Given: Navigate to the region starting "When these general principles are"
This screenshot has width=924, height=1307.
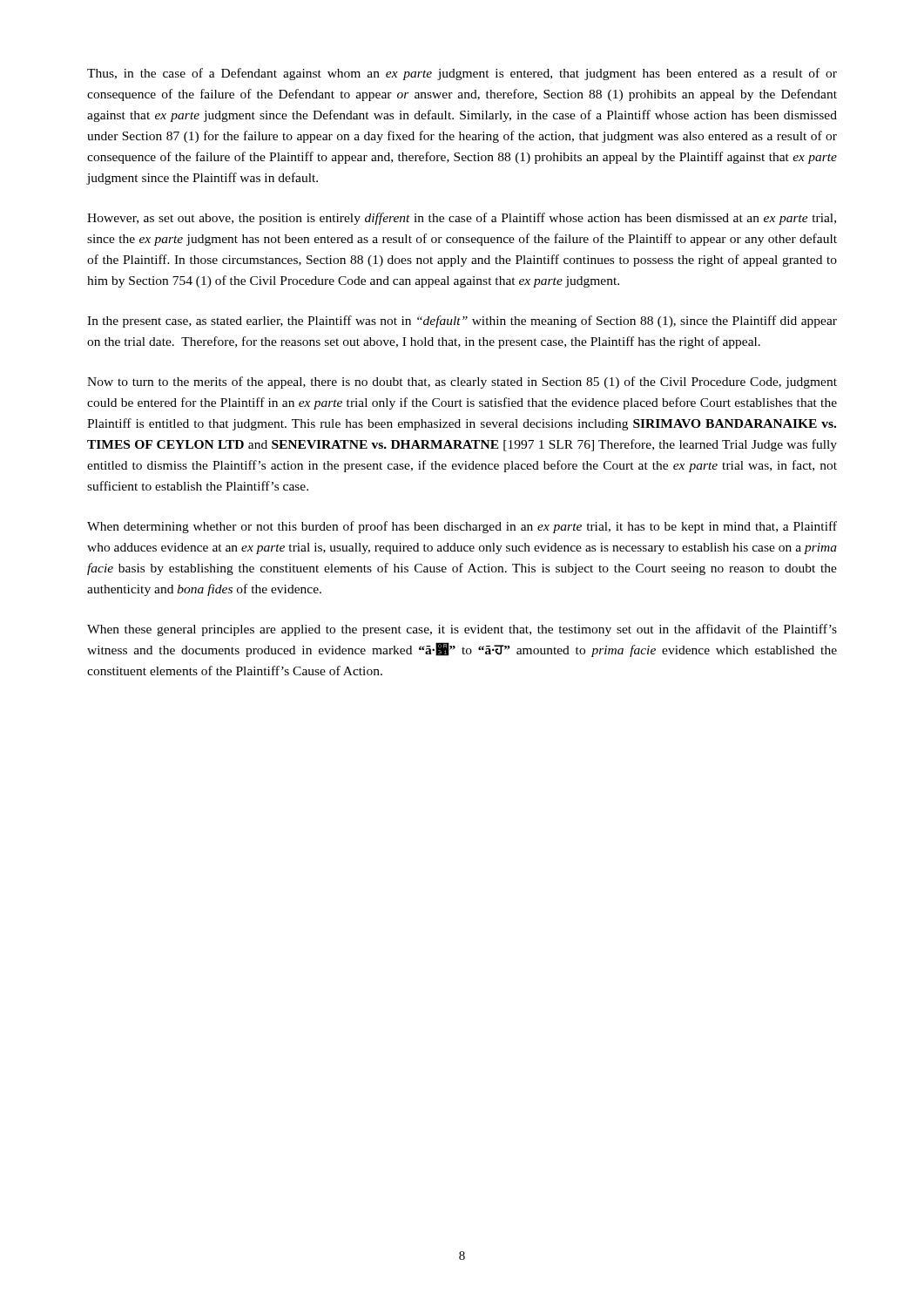Looking at the screenshot, I should pyautogui.click(x=462, y=650).
